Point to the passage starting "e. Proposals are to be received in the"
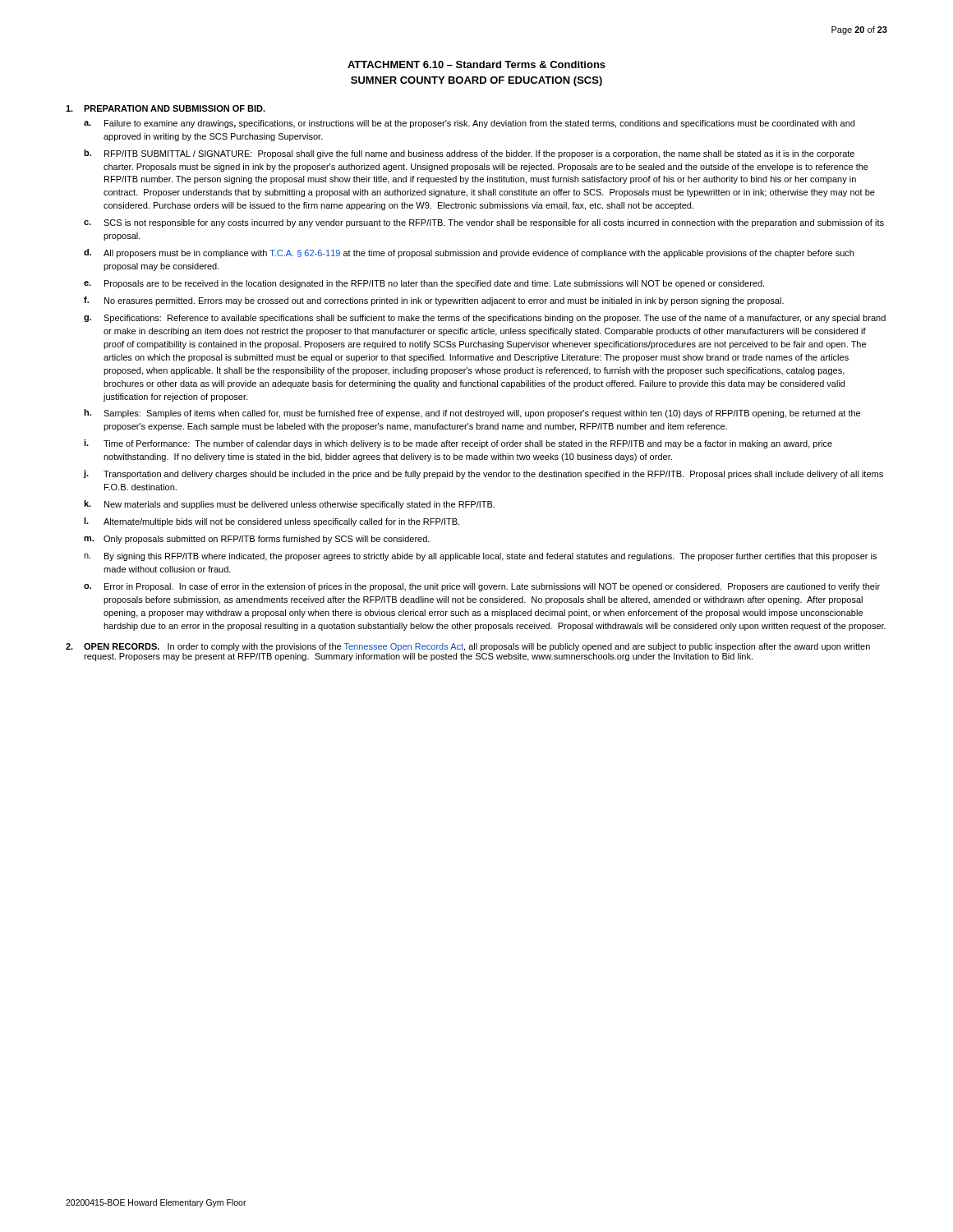This screenshot has height=1232, width=953. (486, 284)
